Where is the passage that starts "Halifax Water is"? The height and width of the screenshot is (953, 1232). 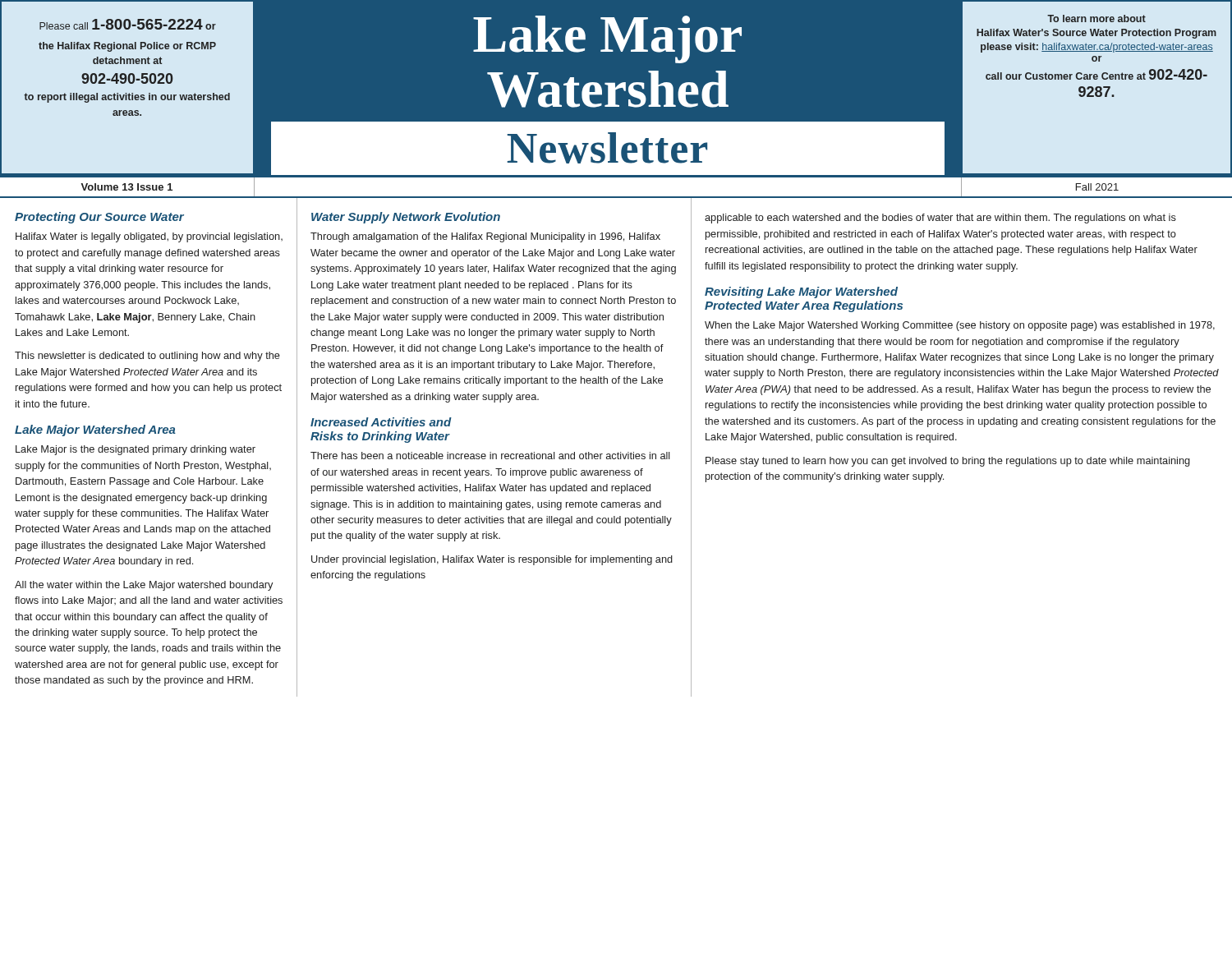pyautogui.click(x=149, y=284)
